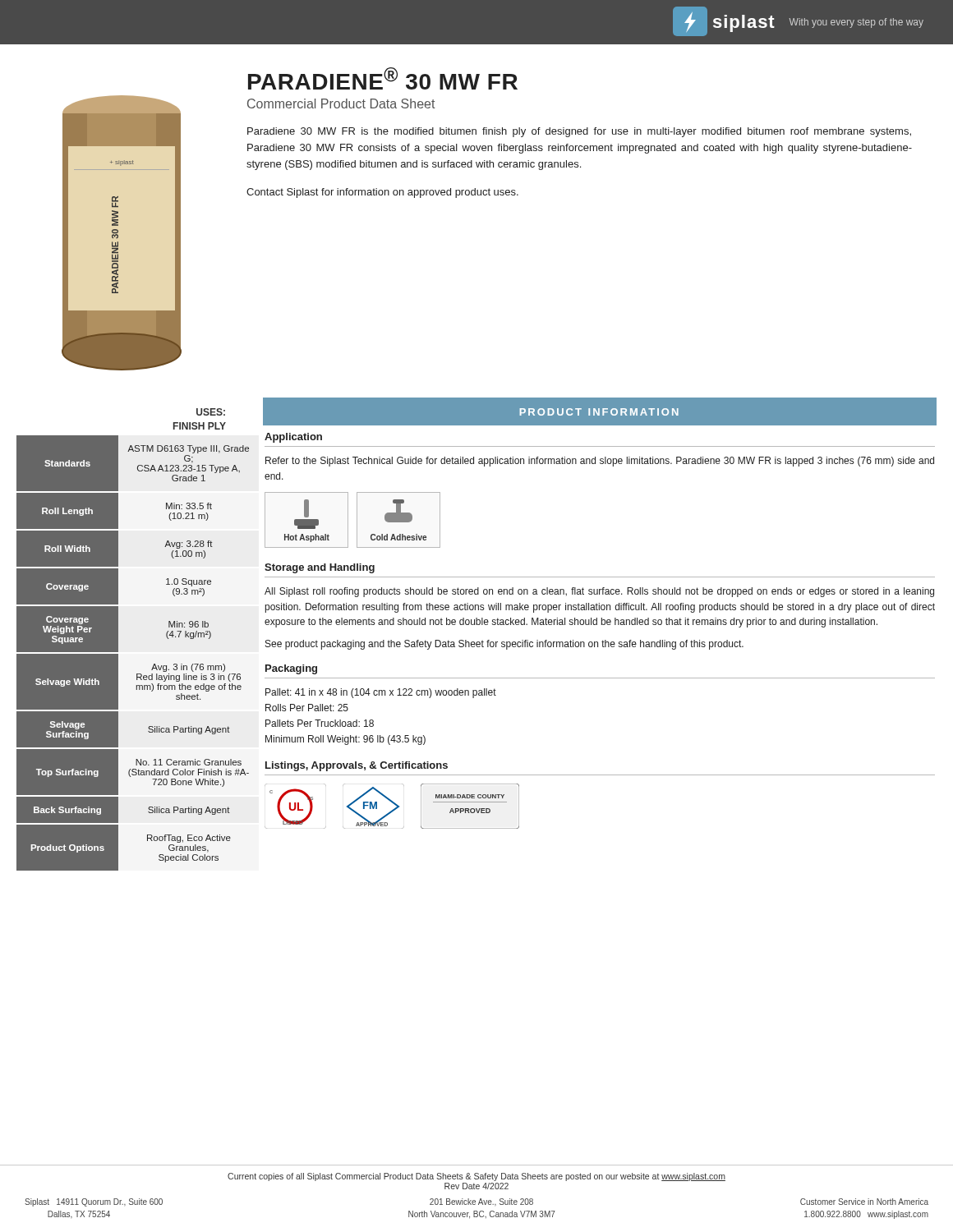Click on the text block starting "All Siplast roll roofing products should"
This screenshot has width=953, height=1232.
pos(600,607)
